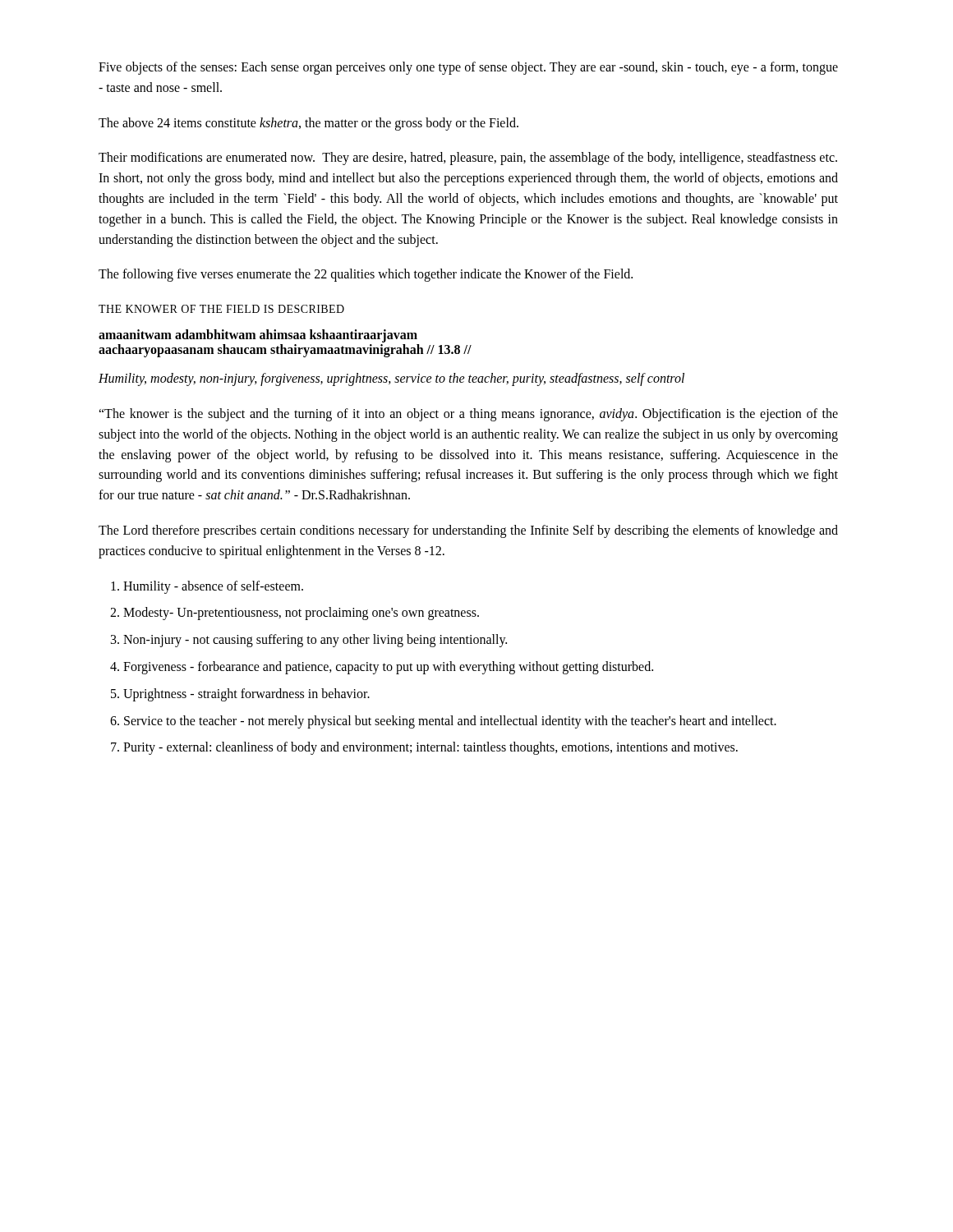Locate the list item that says "Service to the teacher - not merely"
Viewport: 953px width, 1232px height.
pyautogui.click(x=481, y=721)
